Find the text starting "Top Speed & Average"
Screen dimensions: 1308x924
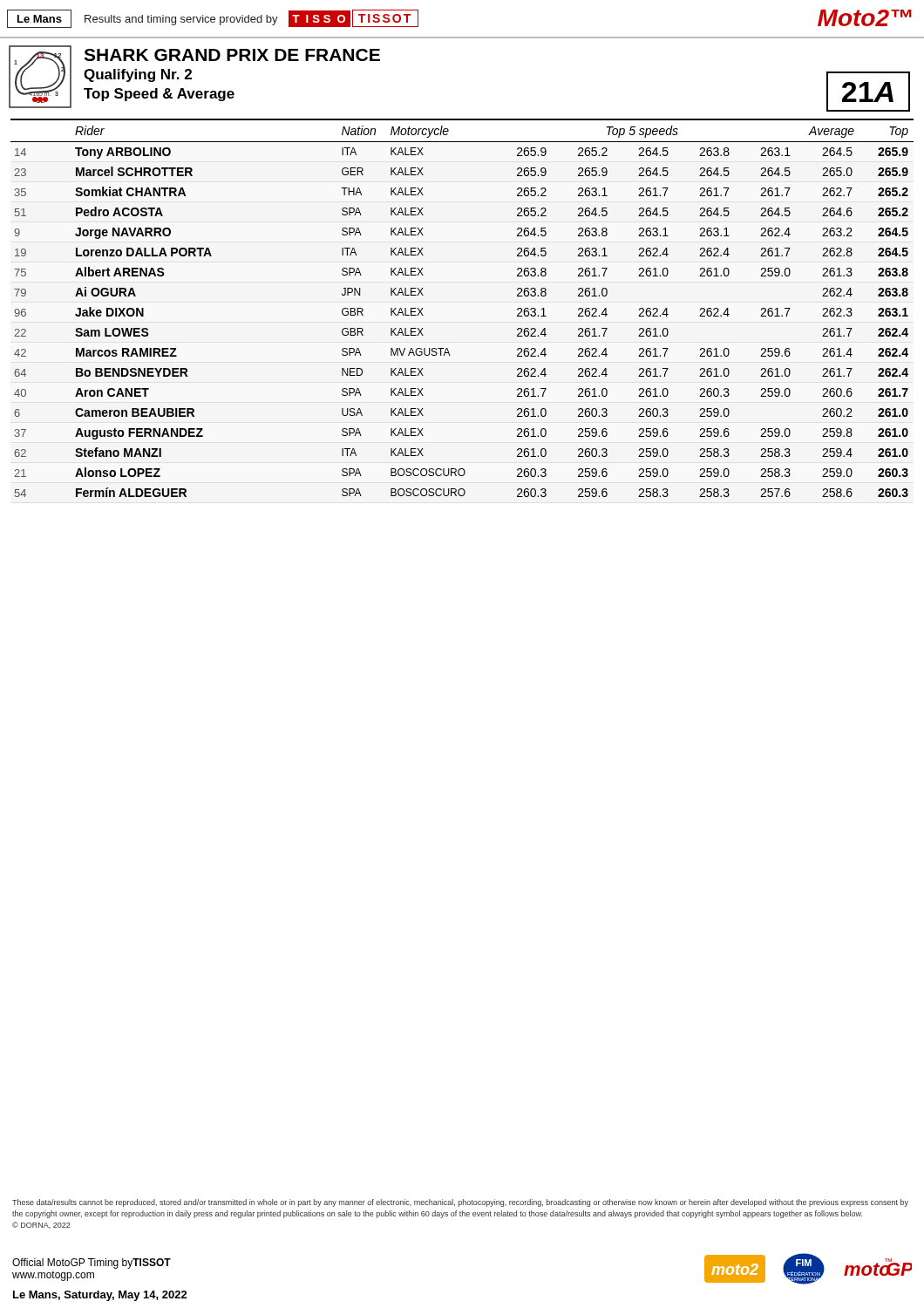159,94
